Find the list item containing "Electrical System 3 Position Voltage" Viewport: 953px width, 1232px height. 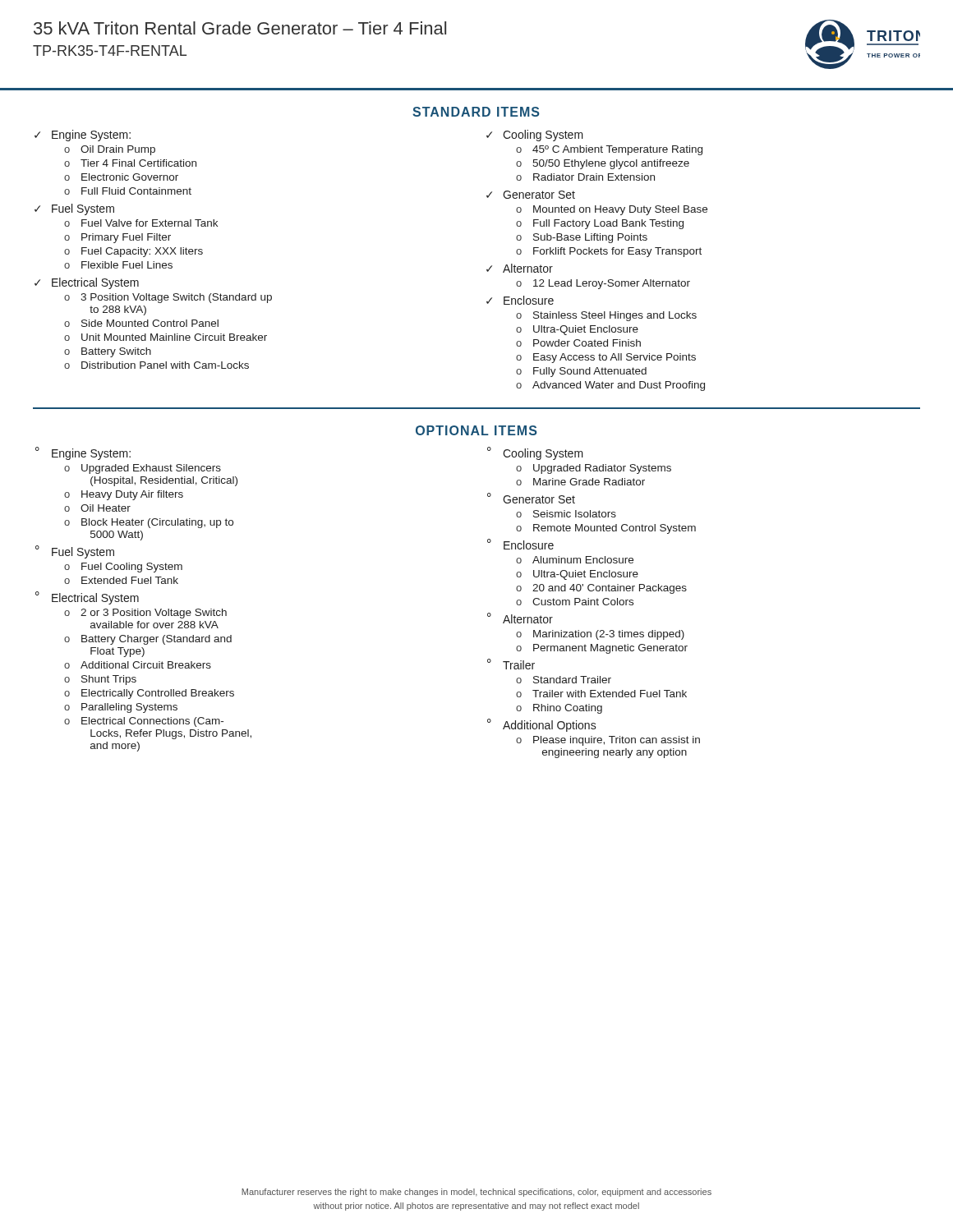260,324
